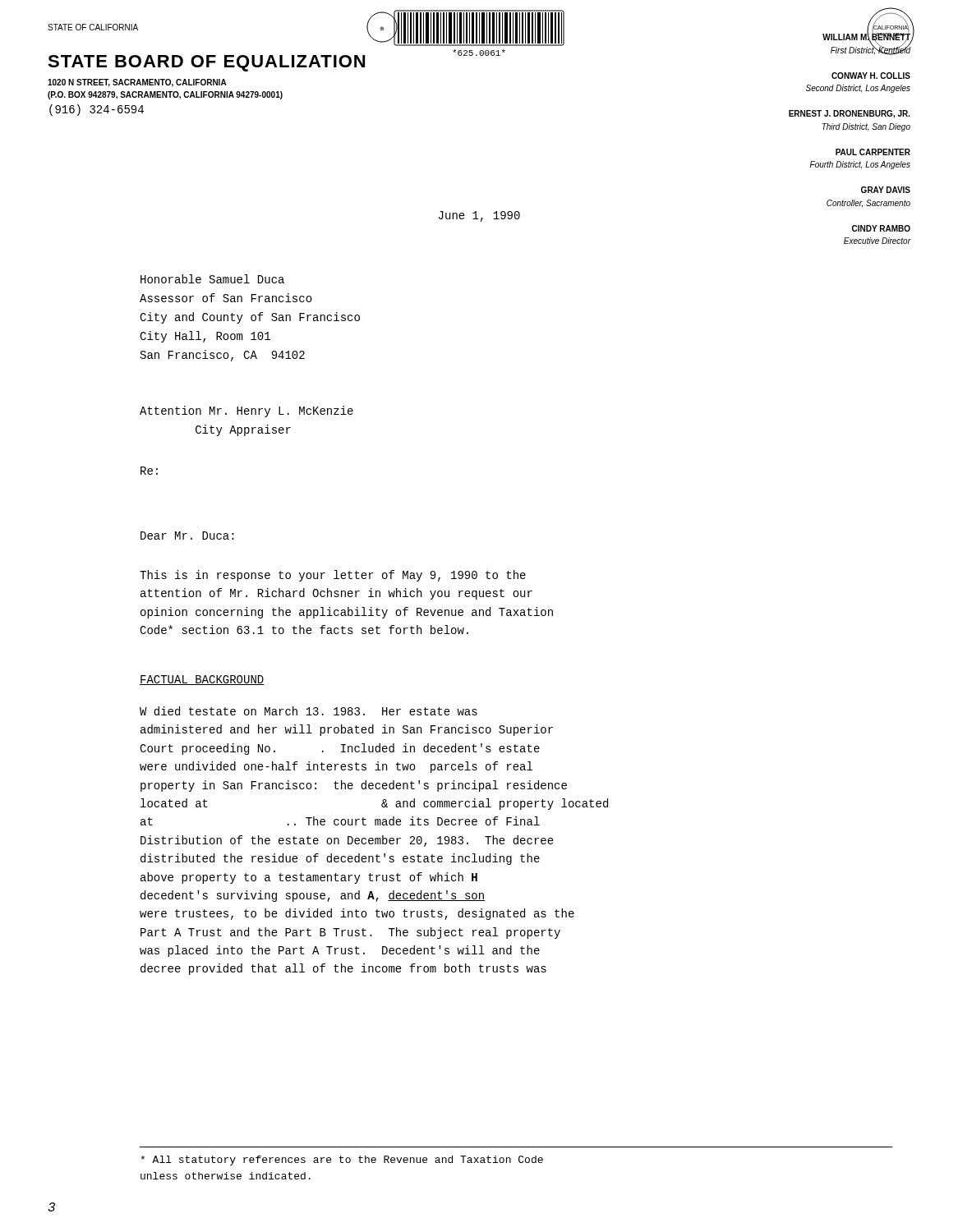
Task: Select the element starting "WILLIAM M. BENNETT First District, Kentfield CONWAY"
Action: click(849, 139)
